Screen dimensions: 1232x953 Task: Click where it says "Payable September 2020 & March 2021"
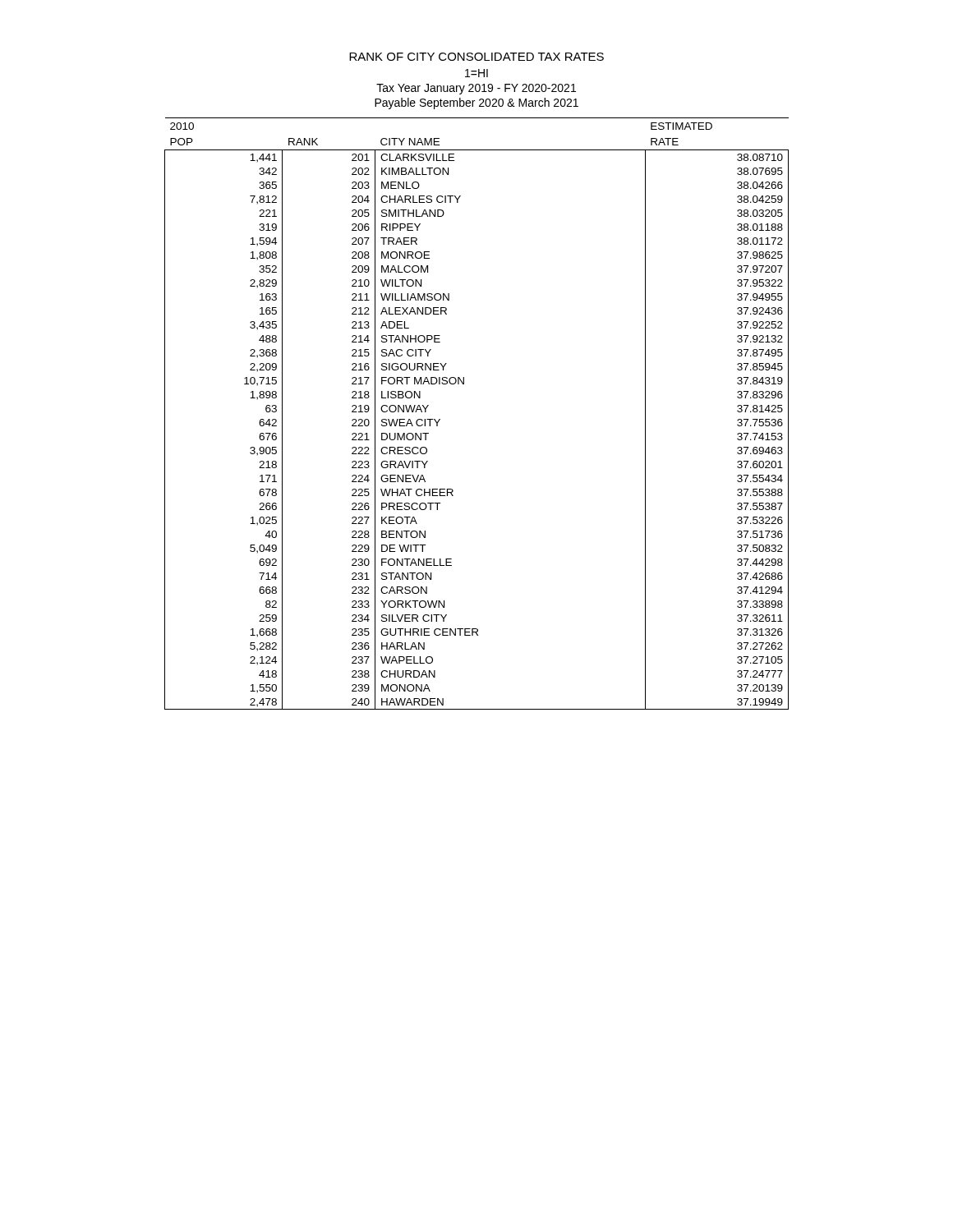476,103
